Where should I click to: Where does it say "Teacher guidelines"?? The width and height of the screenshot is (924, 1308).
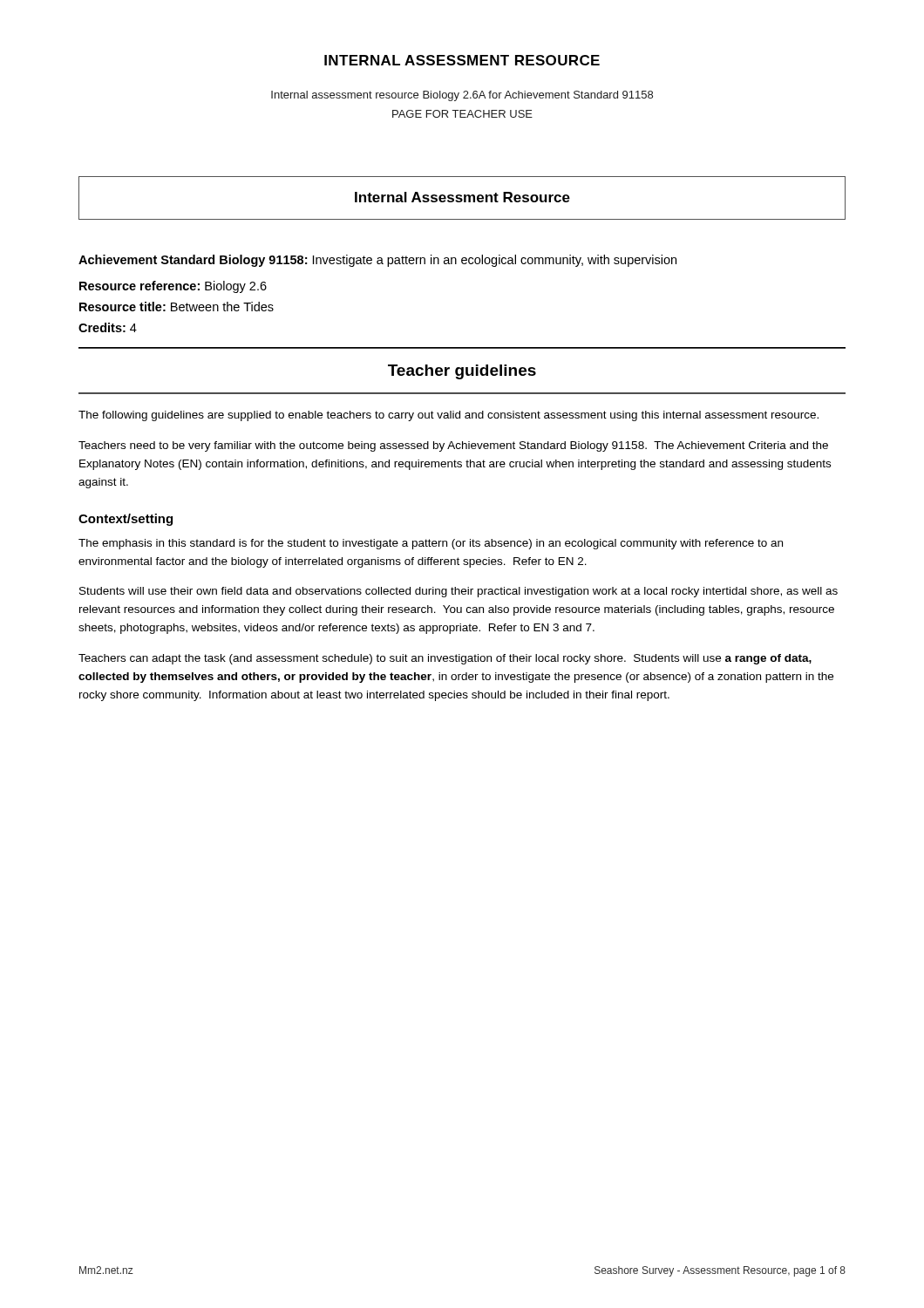(x=462, y=370)
